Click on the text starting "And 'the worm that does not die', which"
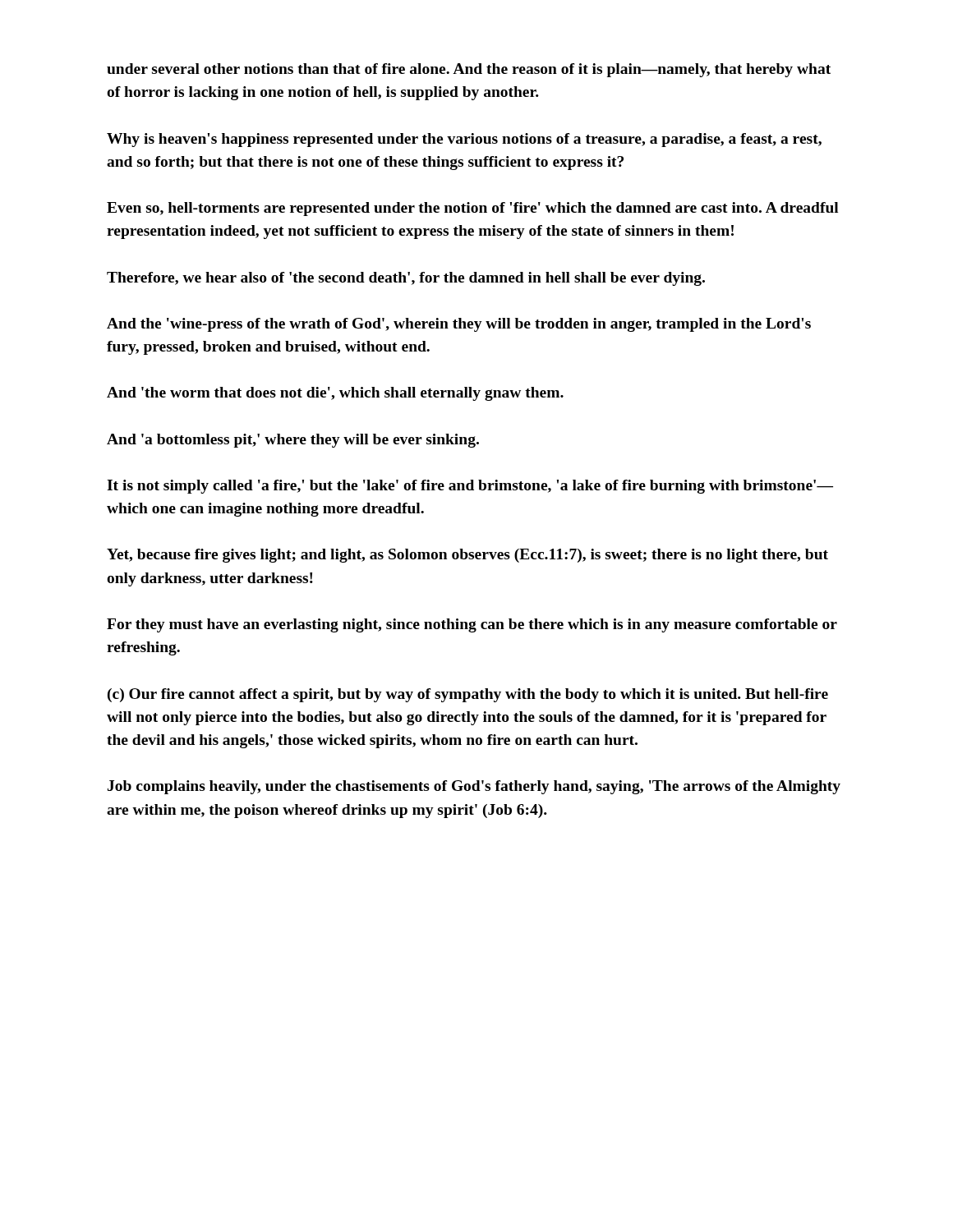953x1232 pixels. tap(335, 393)
